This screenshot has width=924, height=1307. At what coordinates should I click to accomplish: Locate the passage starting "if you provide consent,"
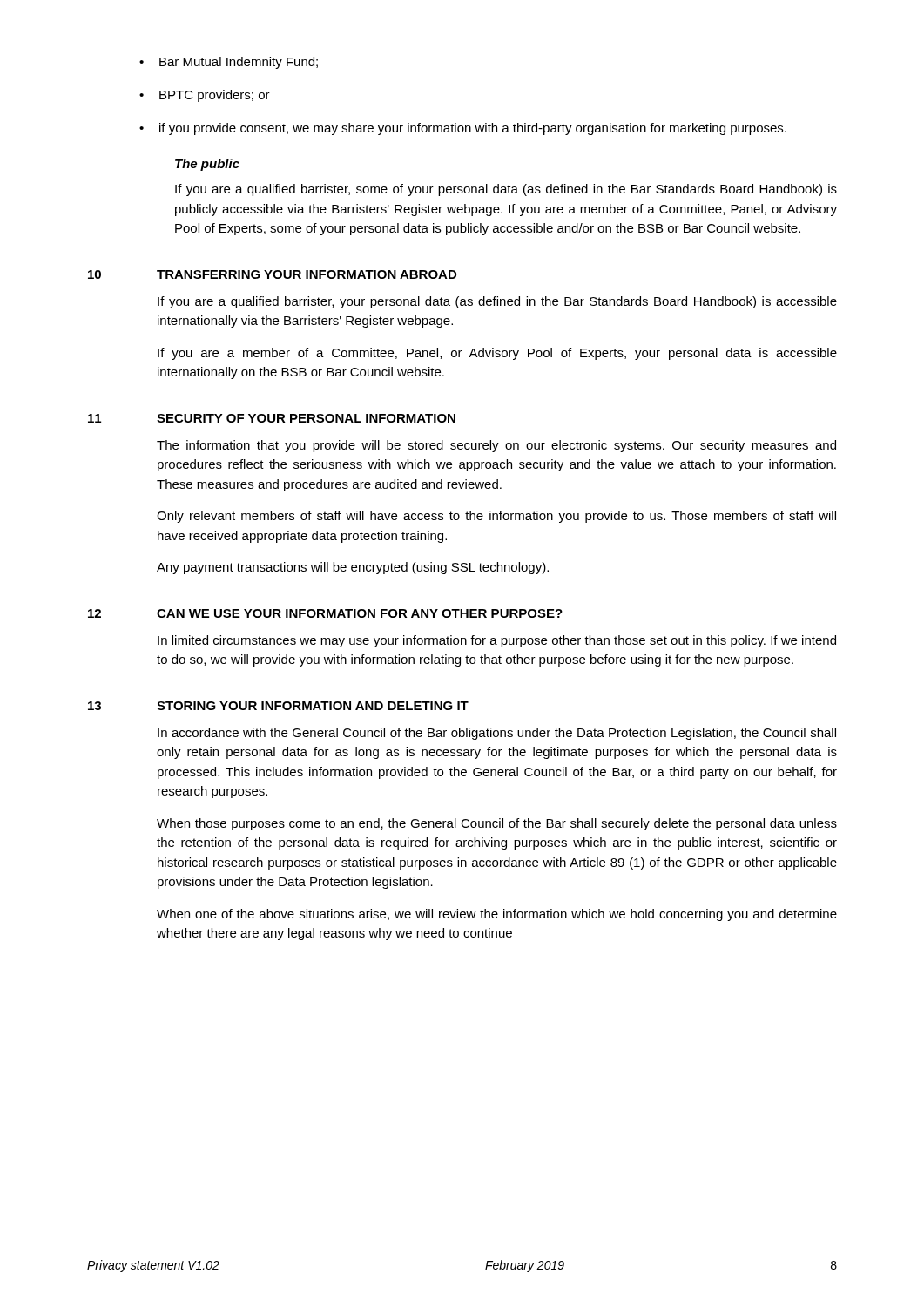point(473,127)
